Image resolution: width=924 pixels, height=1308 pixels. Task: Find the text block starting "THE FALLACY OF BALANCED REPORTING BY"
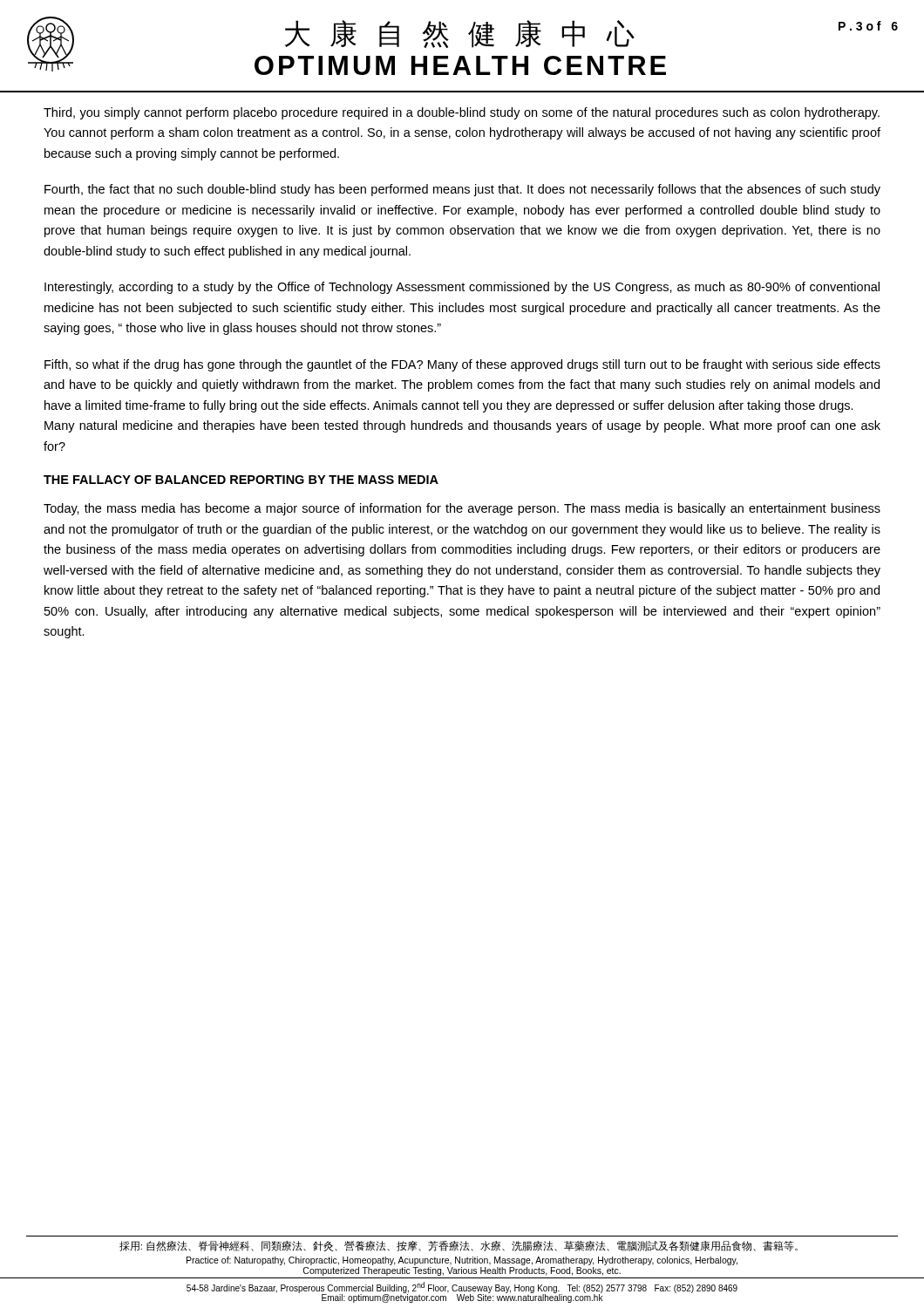pyautogui.click(x=241, y=480)
